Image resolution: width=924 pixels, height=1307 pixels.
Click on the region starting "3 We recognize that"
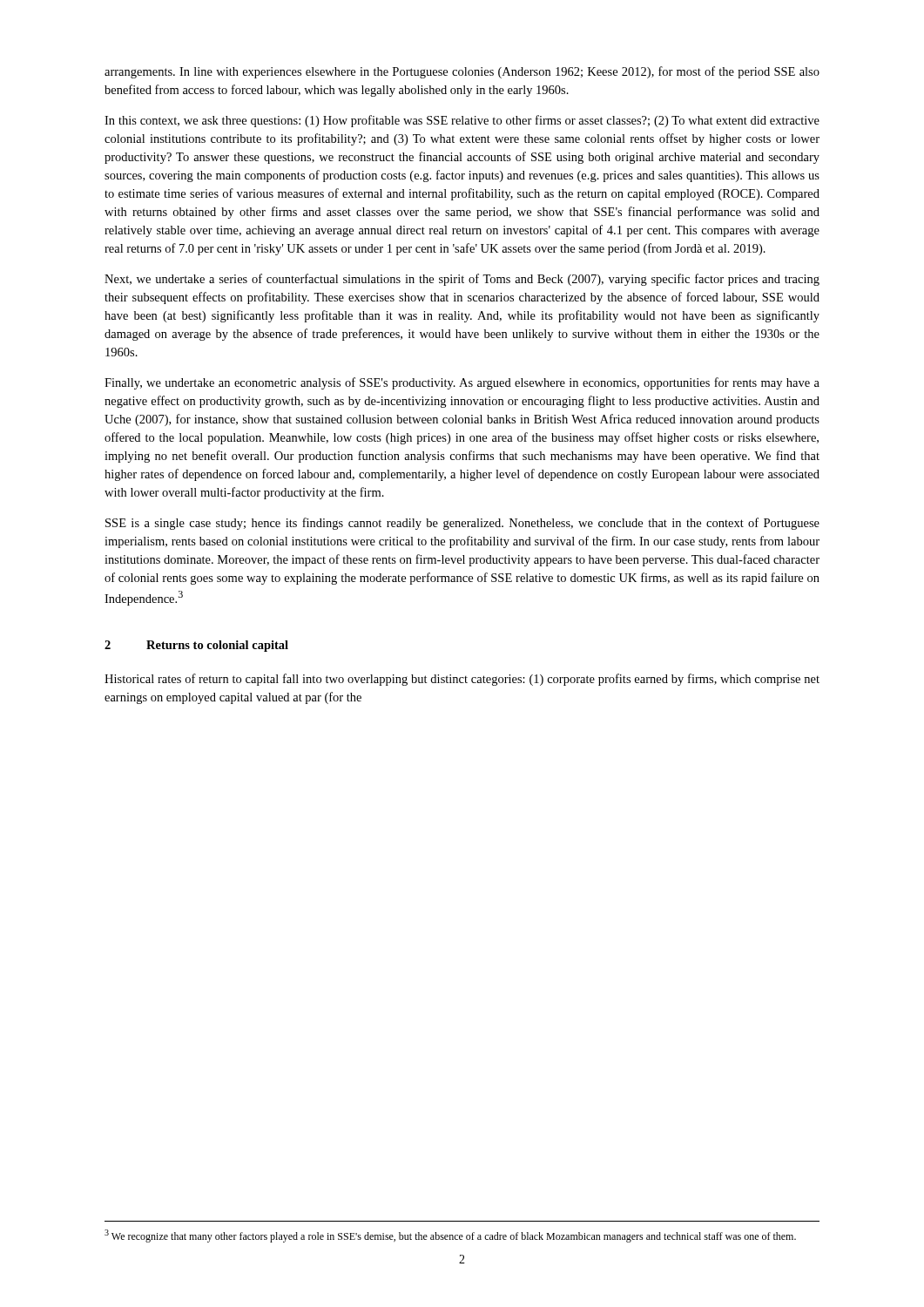[450, 1235]
